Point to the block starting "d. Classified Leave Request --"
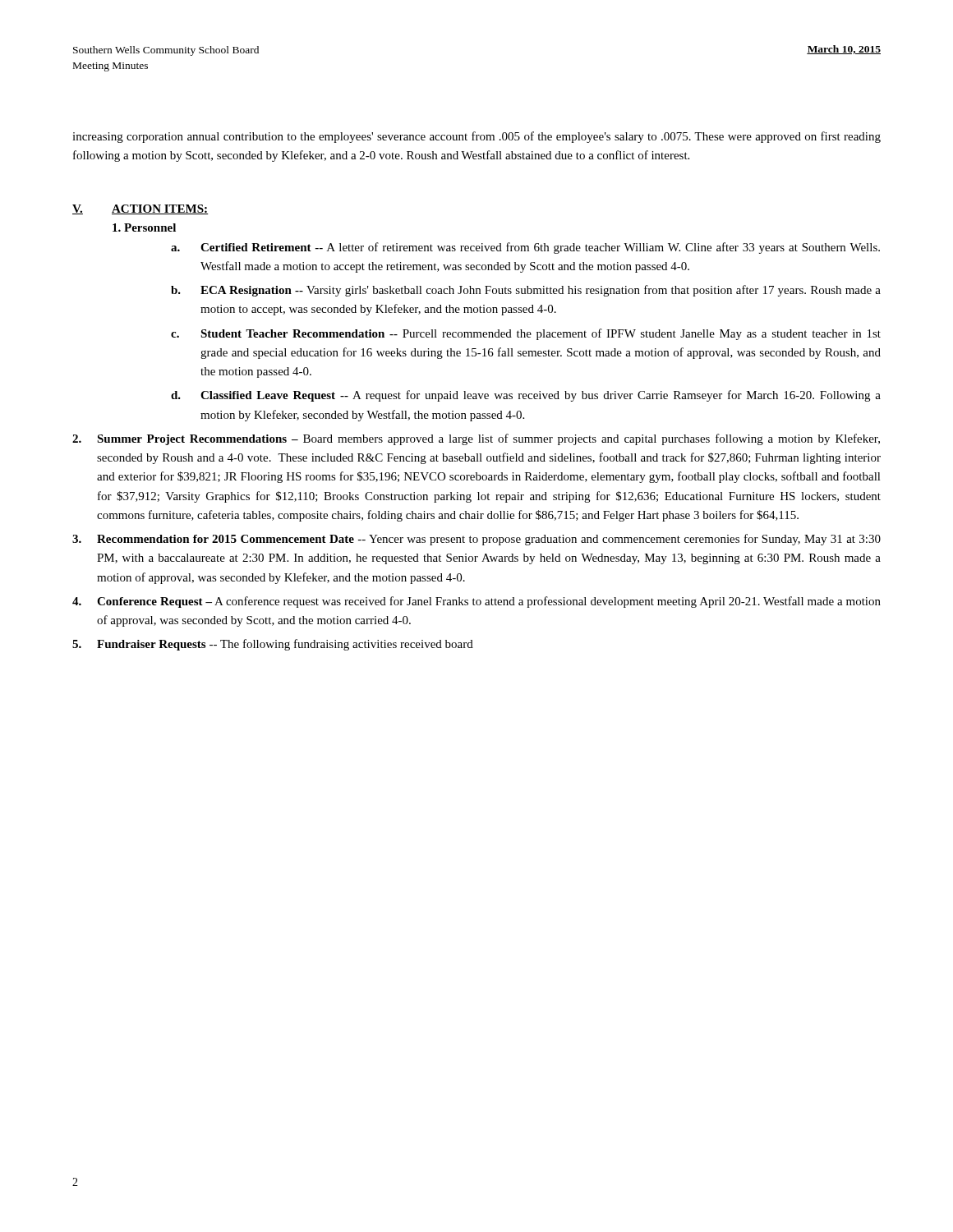 pos(526,405)
